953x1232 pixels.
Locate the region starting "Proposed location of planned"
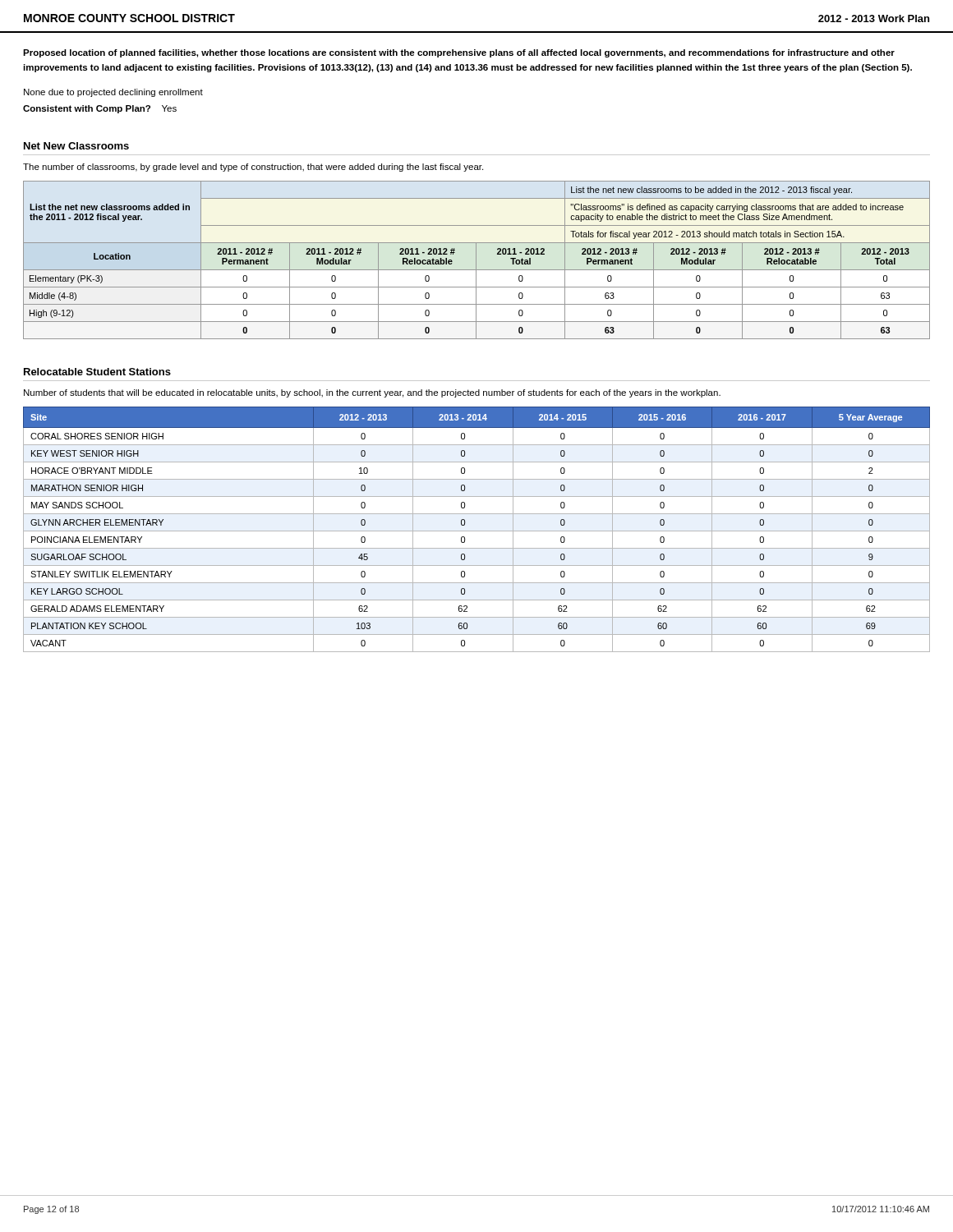click(x=468, y=60)
